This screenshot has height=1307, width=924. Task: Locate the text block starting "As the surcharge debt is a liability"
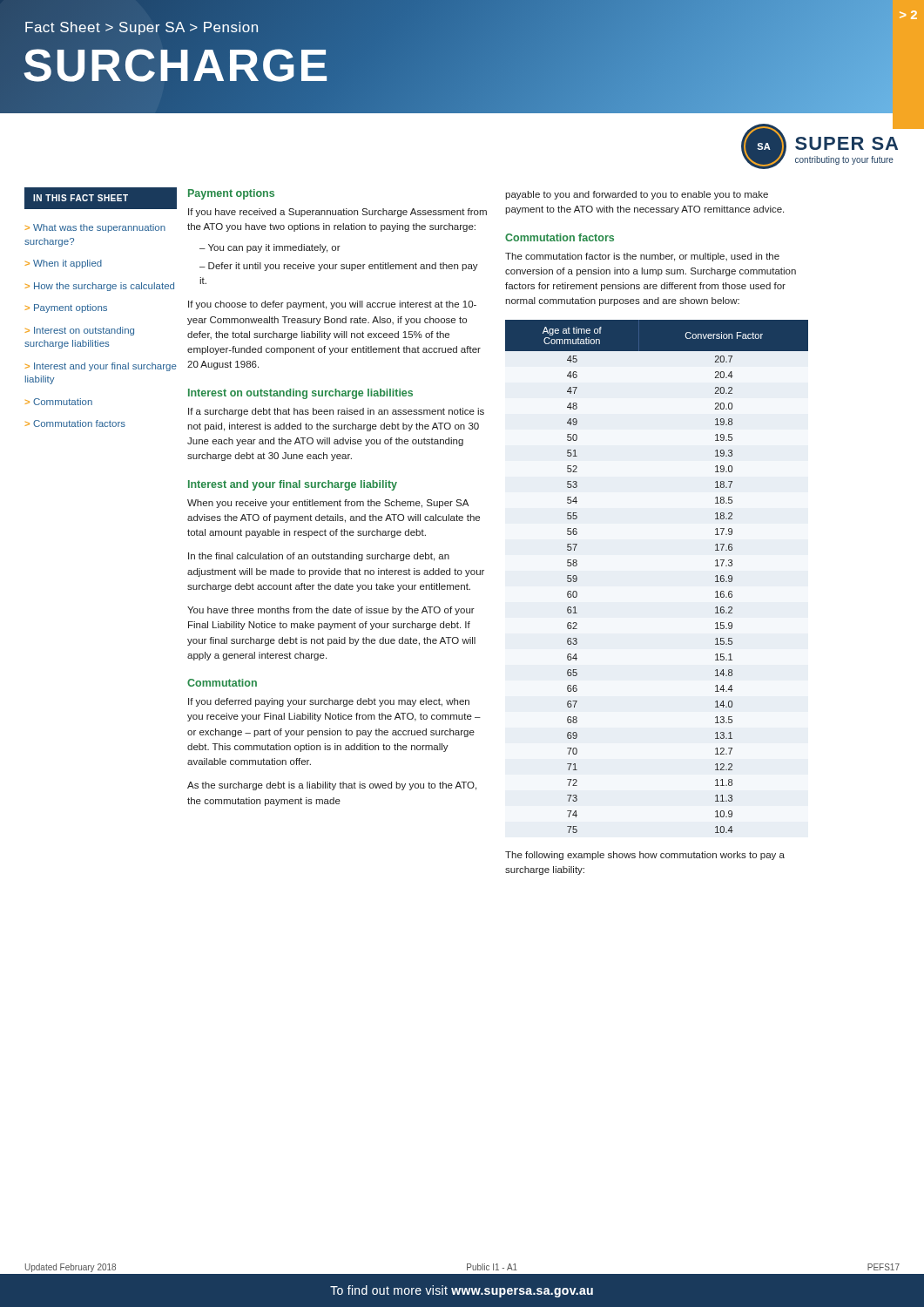pos(332,793)
